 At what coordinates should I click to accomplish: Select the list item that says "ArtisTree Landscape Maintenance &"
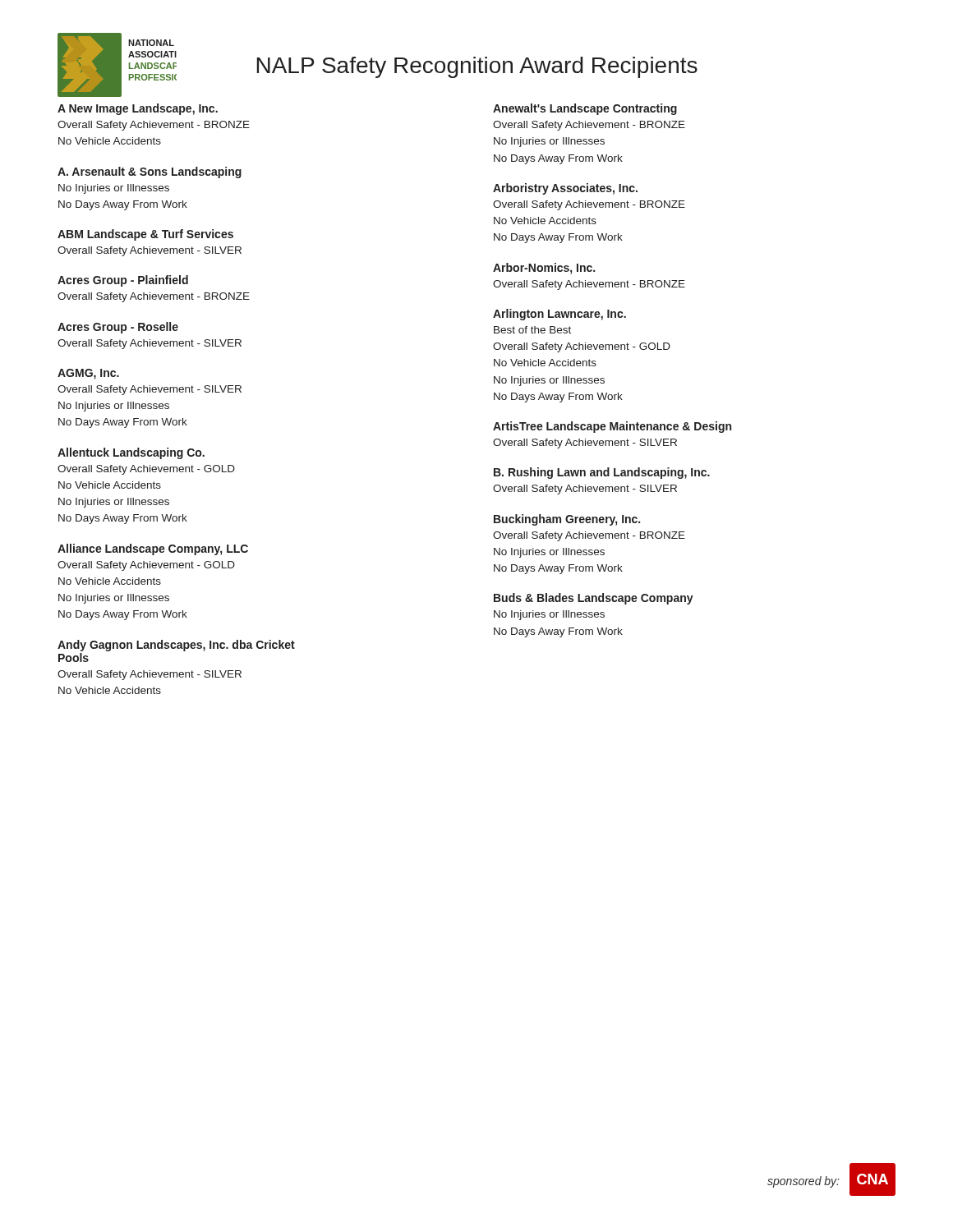(x=694, y=435)
